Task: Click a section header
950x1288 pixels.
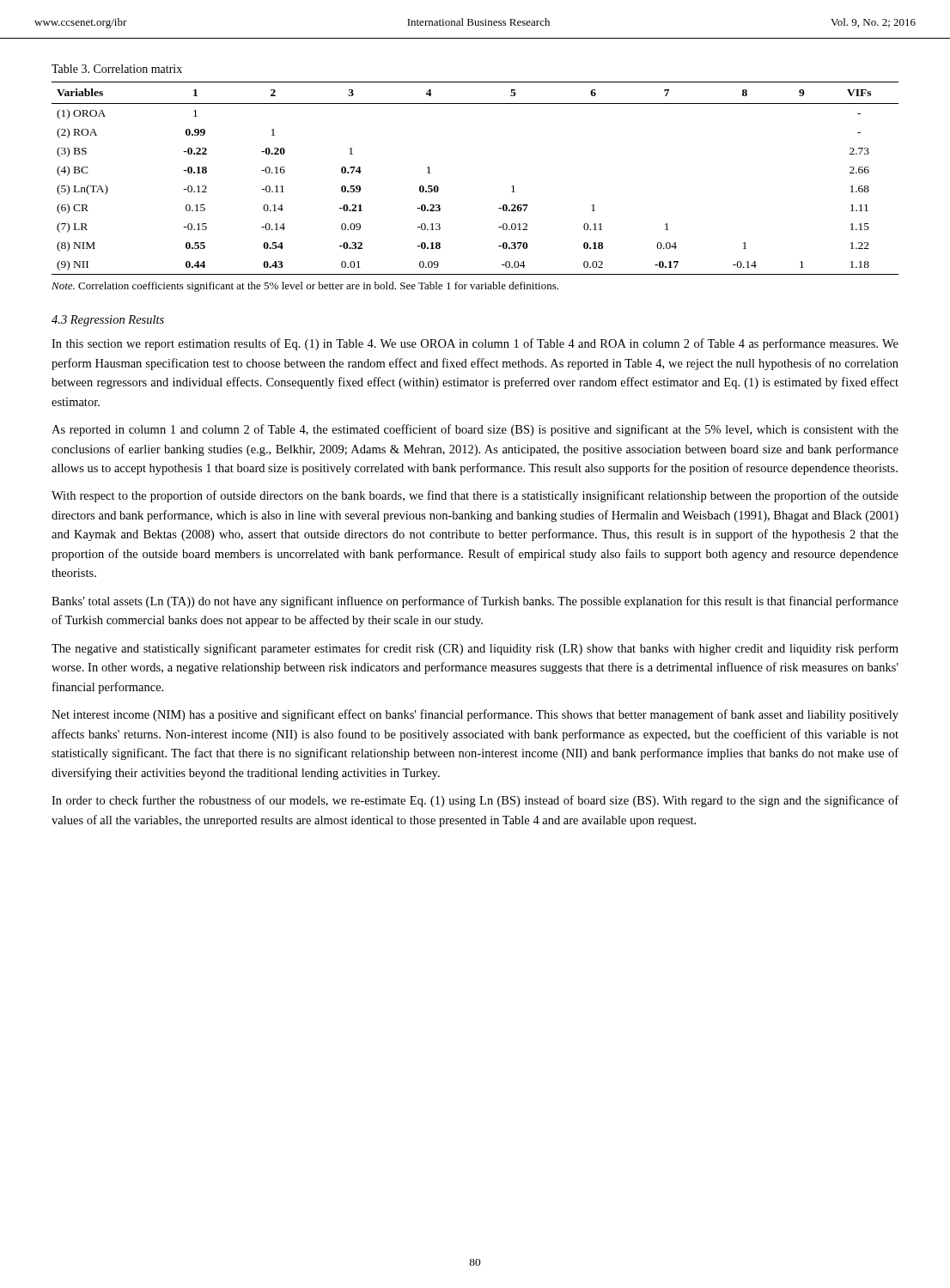Action: pos(108,320)
